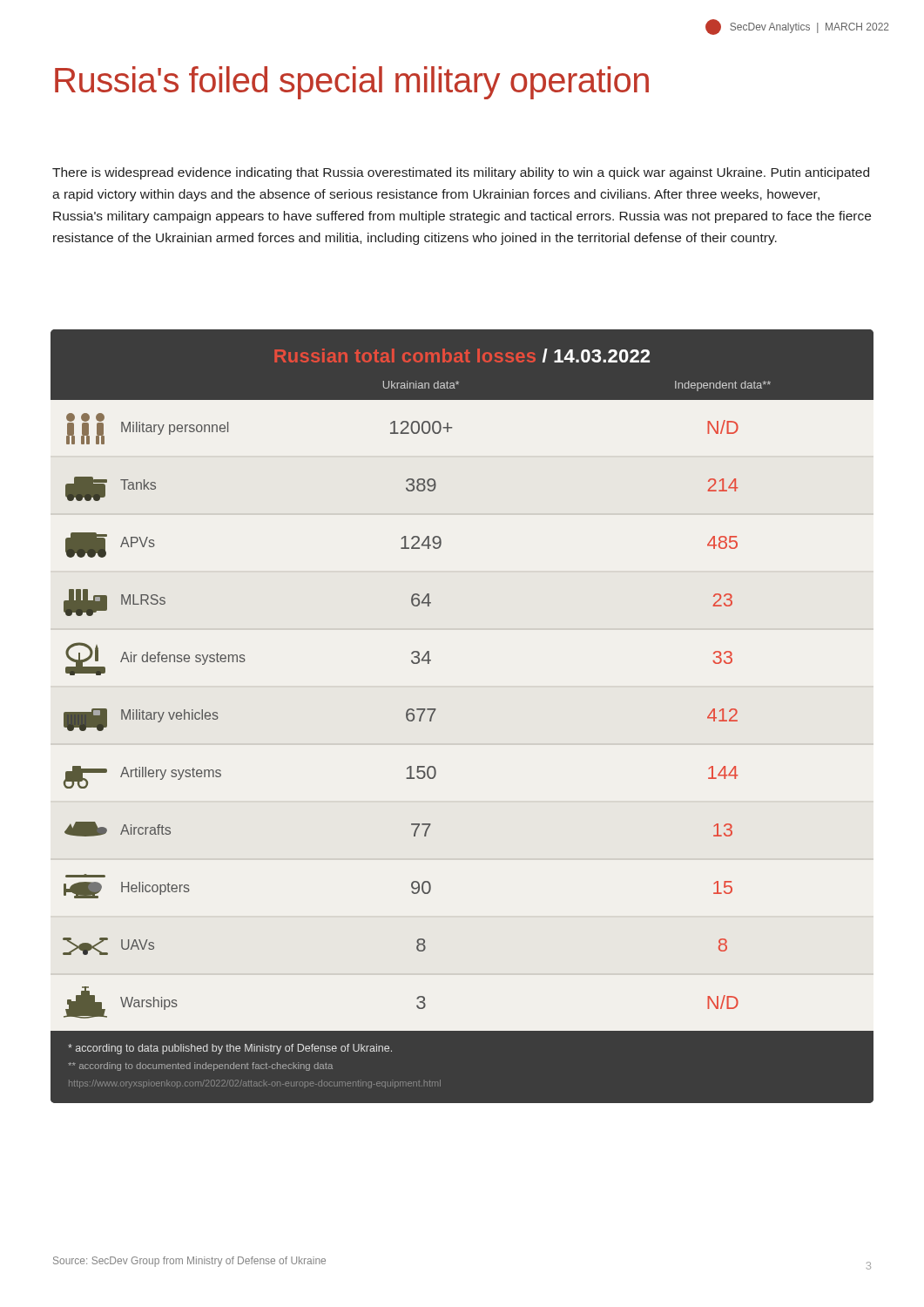
Task: Click on the element starting "There is widespread evidence"
Action: click(x=462, y=205)
